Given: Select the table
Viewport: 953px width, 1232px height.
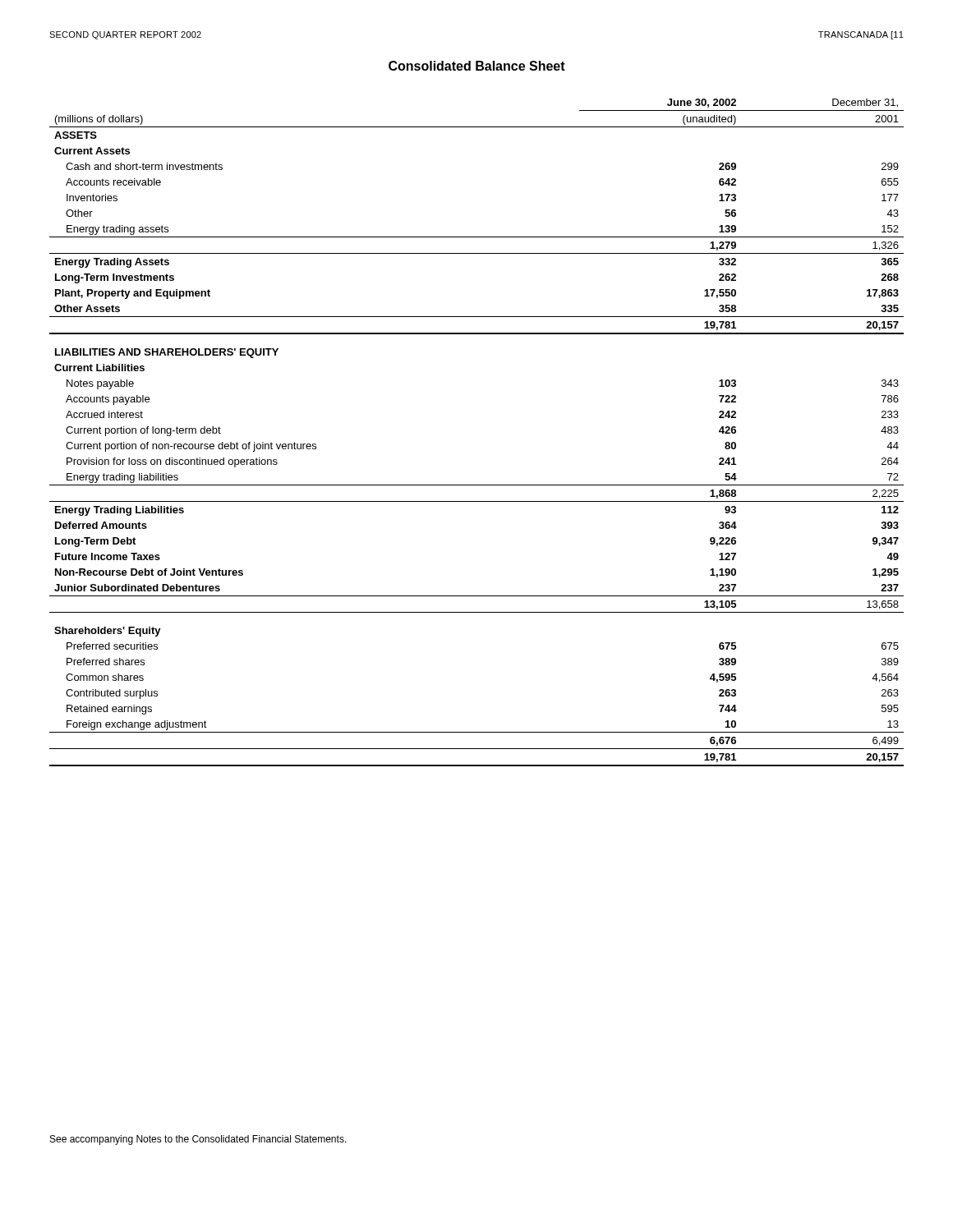Looking at the screenshot, I should point(476,430).
